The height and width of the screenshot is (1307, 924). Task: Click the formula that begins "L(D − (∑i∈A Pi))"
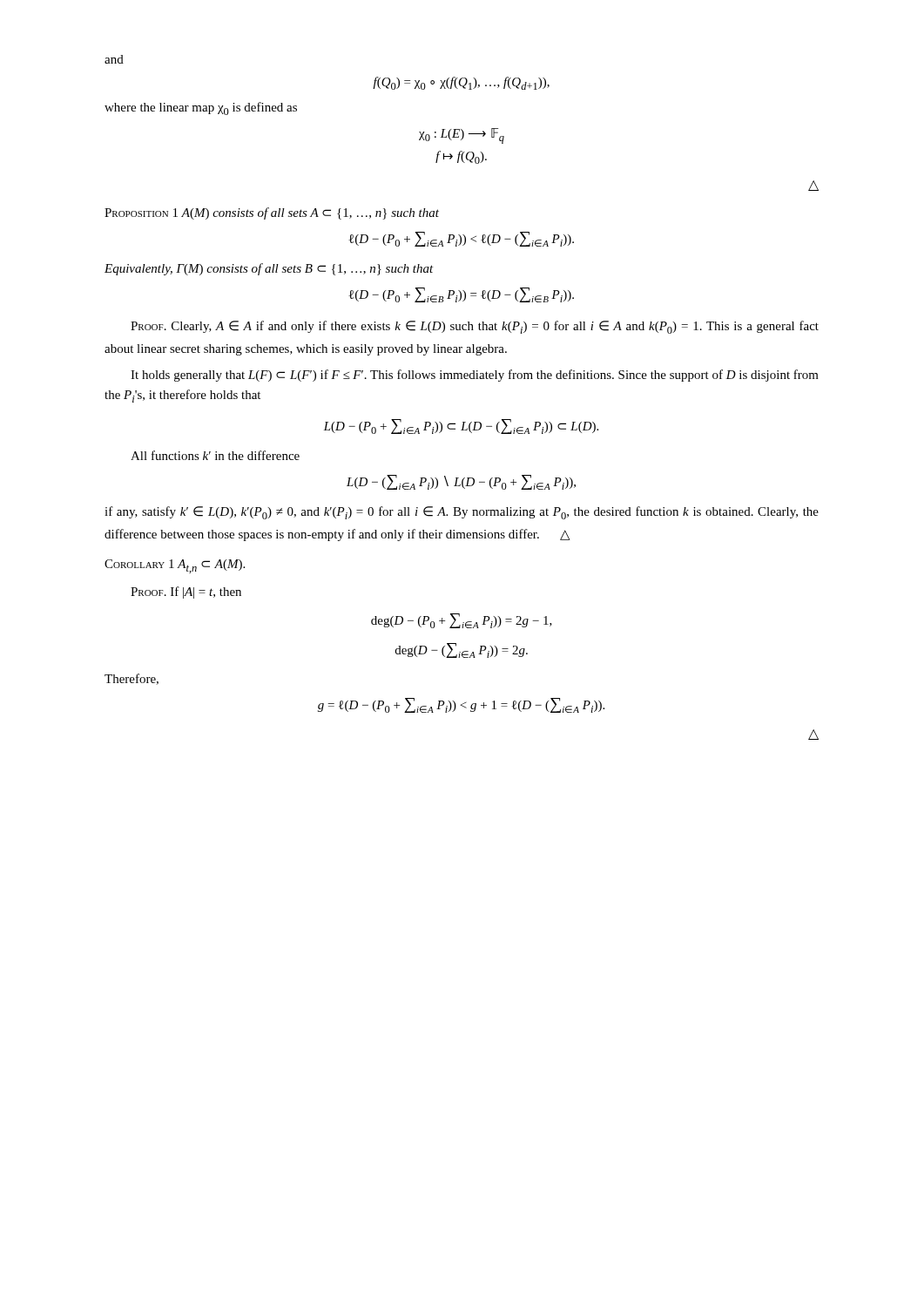click(x=462, y=481)
